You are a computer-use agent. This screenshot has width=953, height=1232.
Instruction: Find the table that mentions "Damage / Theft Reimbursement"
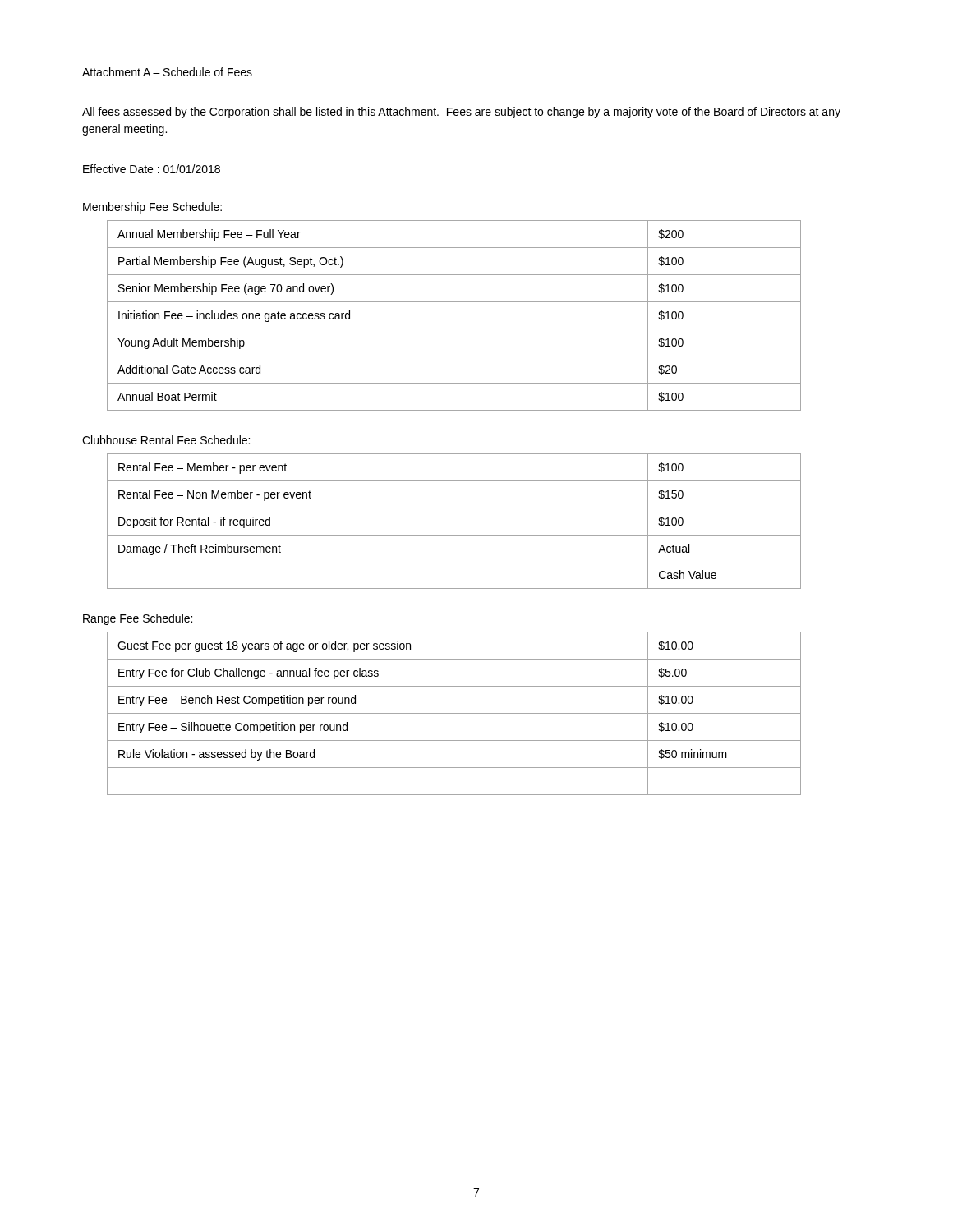click(476, 521)
